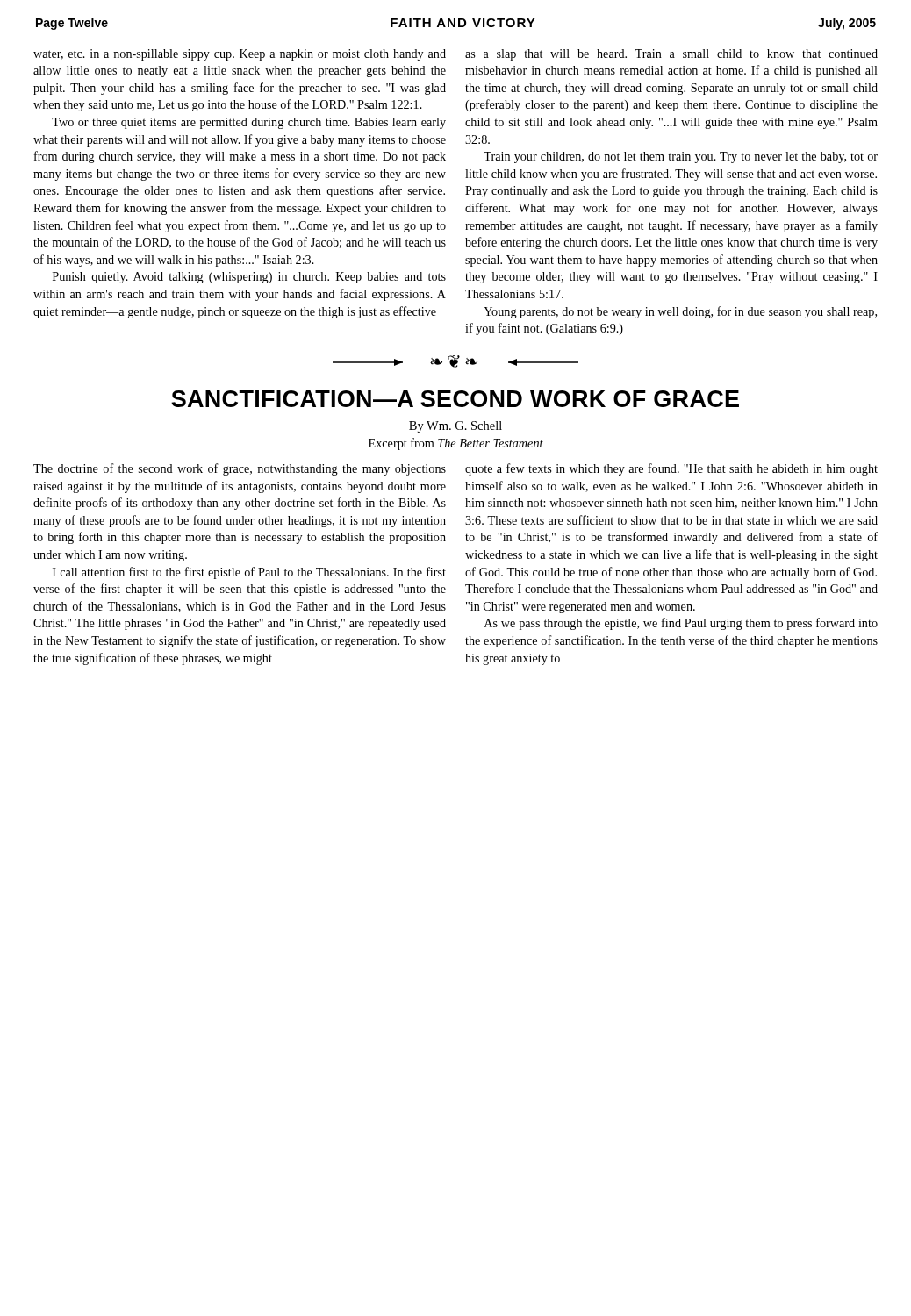Find the block on this page that starts "quote a few texts in which they"

671,564
